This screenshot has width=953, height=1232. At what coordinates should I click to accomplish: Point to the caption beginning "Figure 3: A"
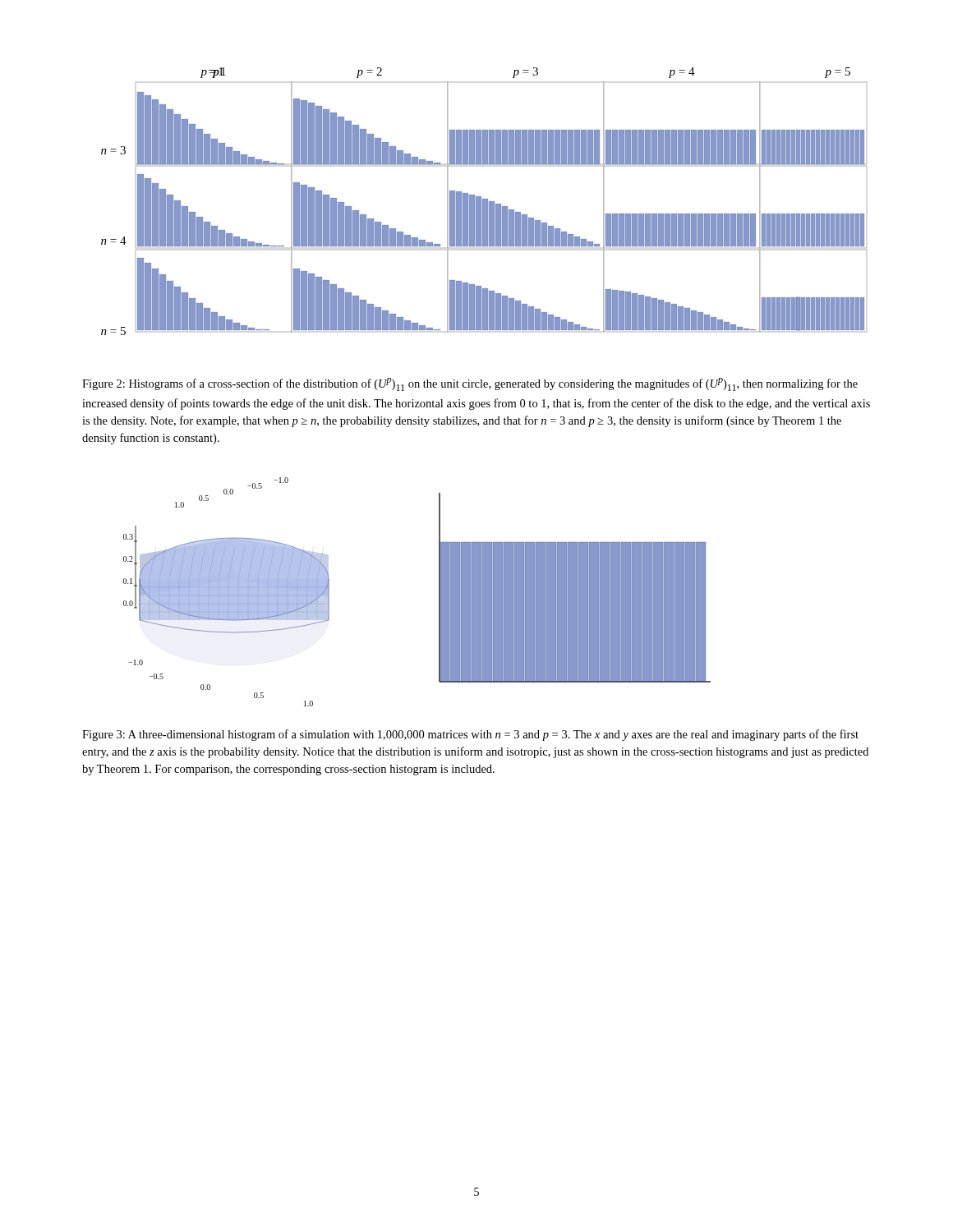pos(475,752)
